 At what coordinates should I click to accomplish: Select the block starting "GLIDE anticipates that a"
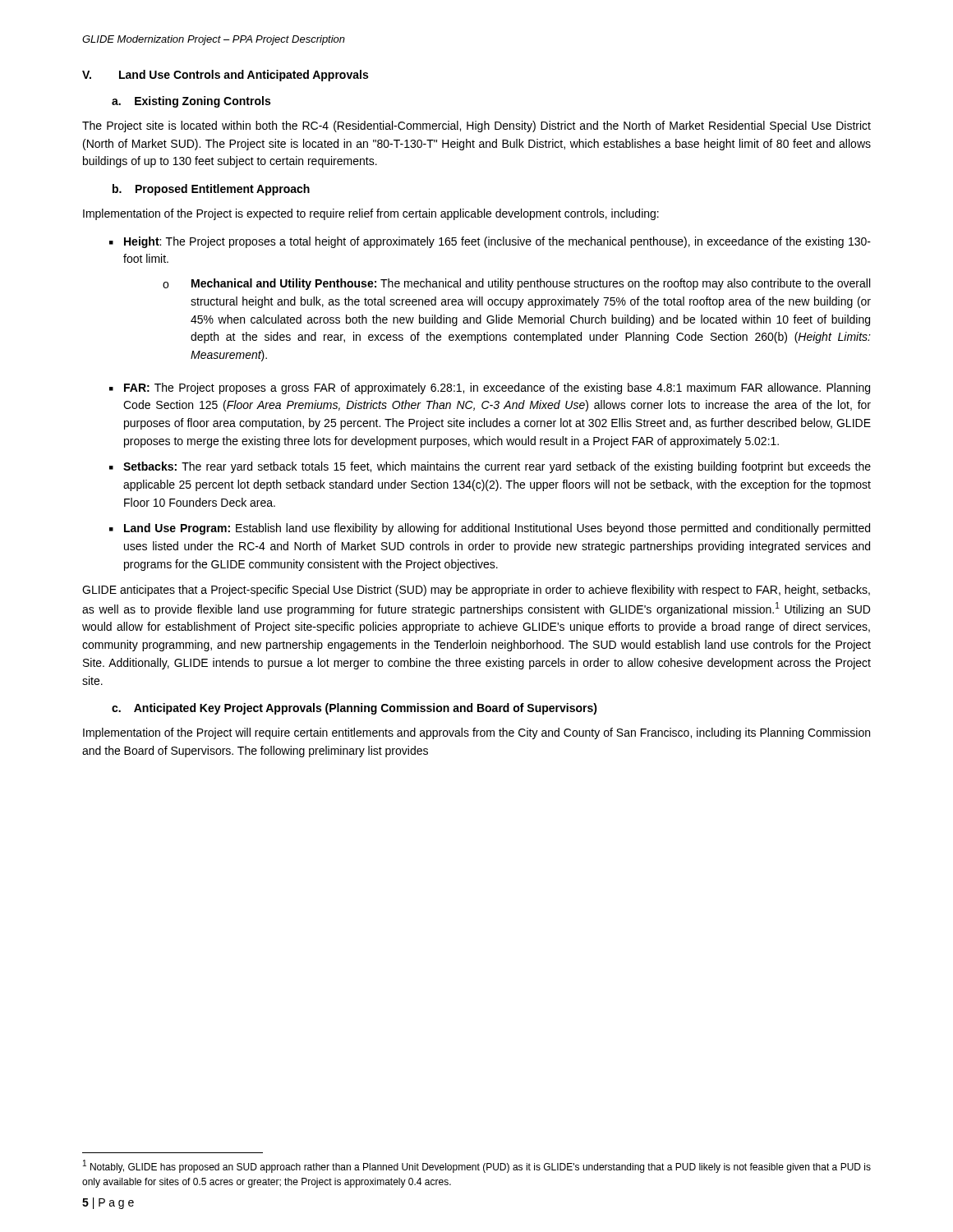[x=476, y=635]
